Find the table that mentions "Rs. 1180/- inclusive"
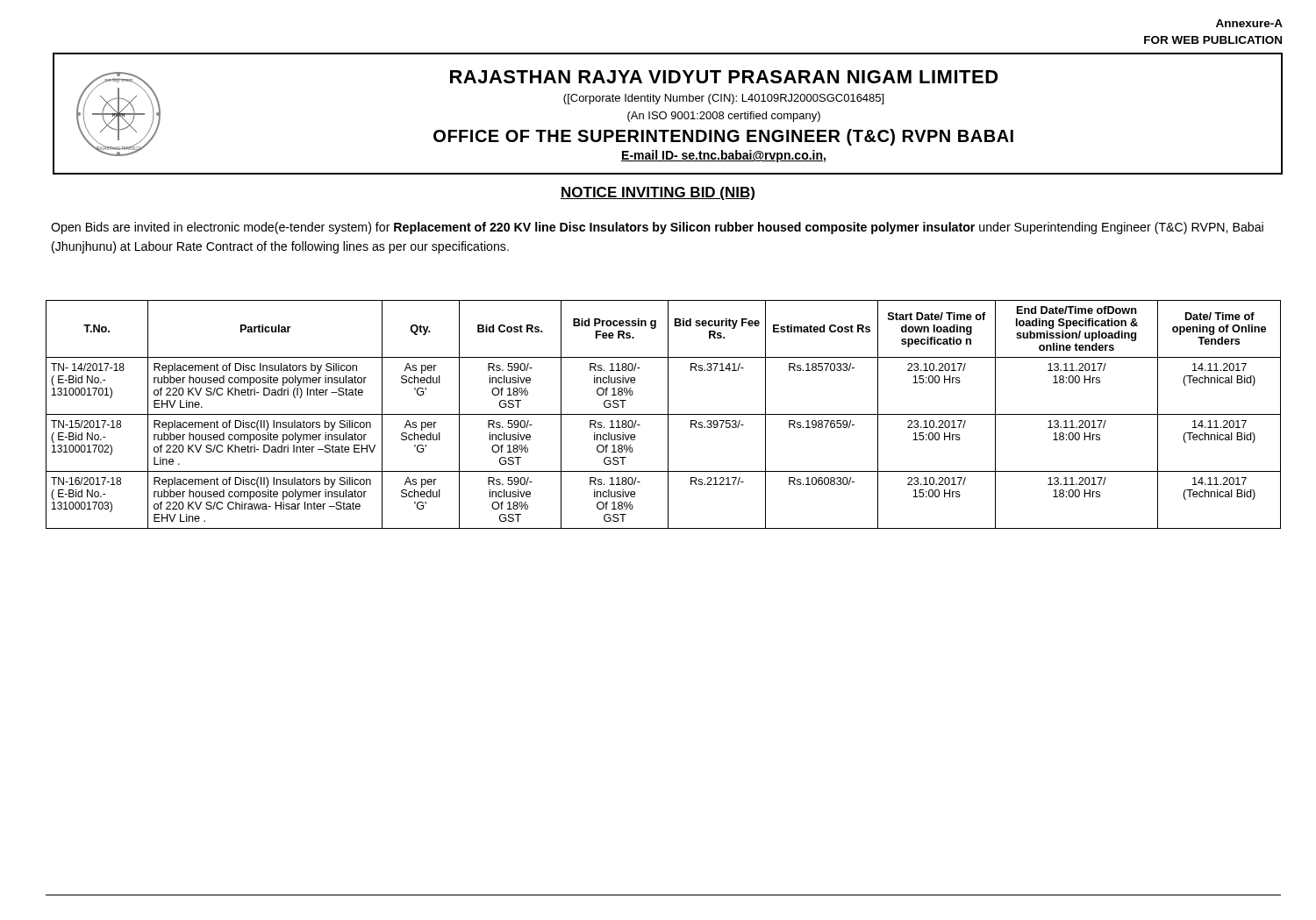This screenshot has width=1316, height=920. (x=663, y=414)
